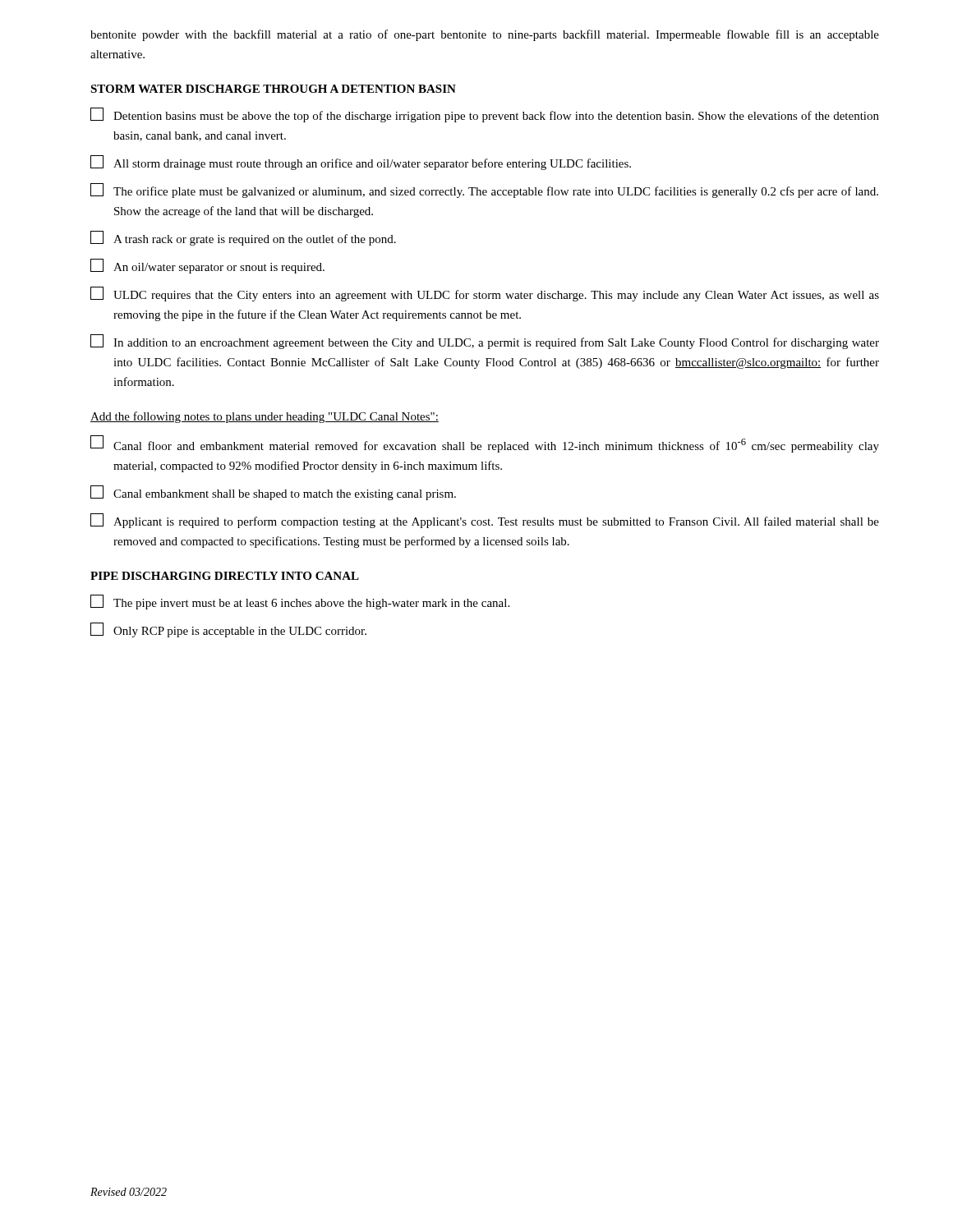This screenshot has width=953, height=1232.
Task: Navigate to the block starting "Add the following notes to"
Action: 264,416
